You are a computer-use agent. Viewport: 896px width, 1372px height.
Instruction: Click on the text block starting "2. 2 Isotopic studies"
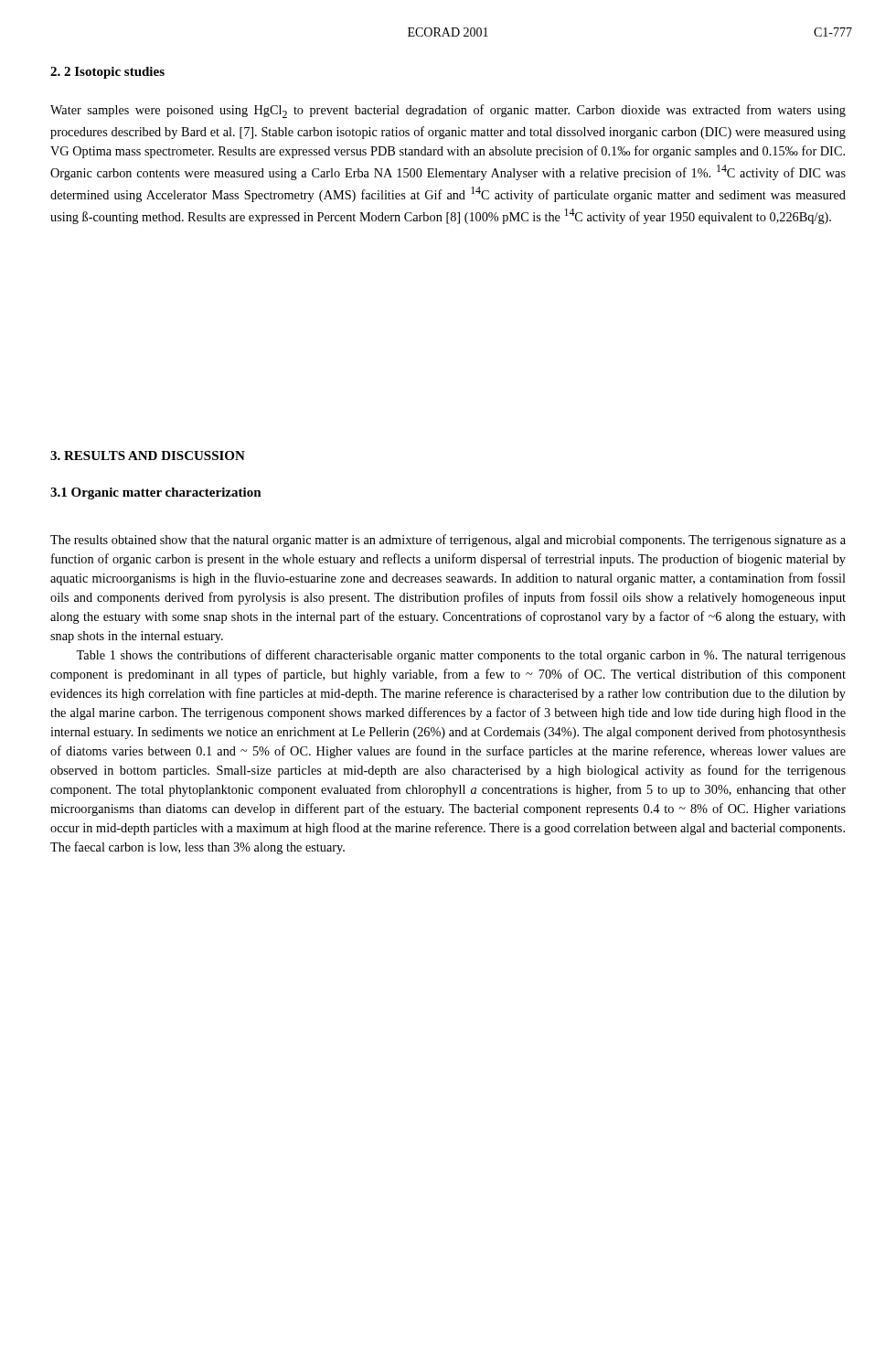point(107,71)
